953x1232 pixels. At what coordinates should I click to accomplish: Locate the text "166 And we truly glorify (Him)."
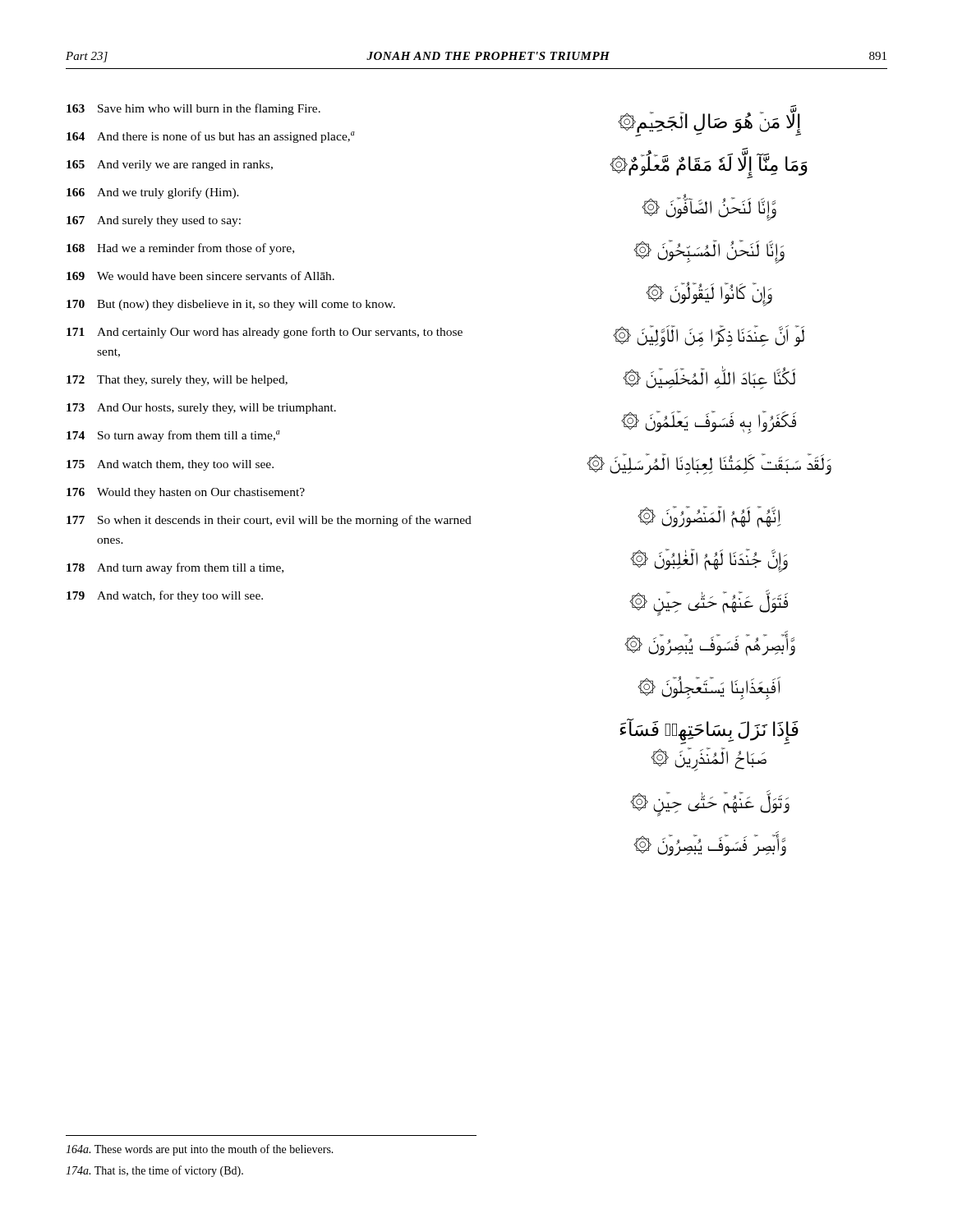153,192
